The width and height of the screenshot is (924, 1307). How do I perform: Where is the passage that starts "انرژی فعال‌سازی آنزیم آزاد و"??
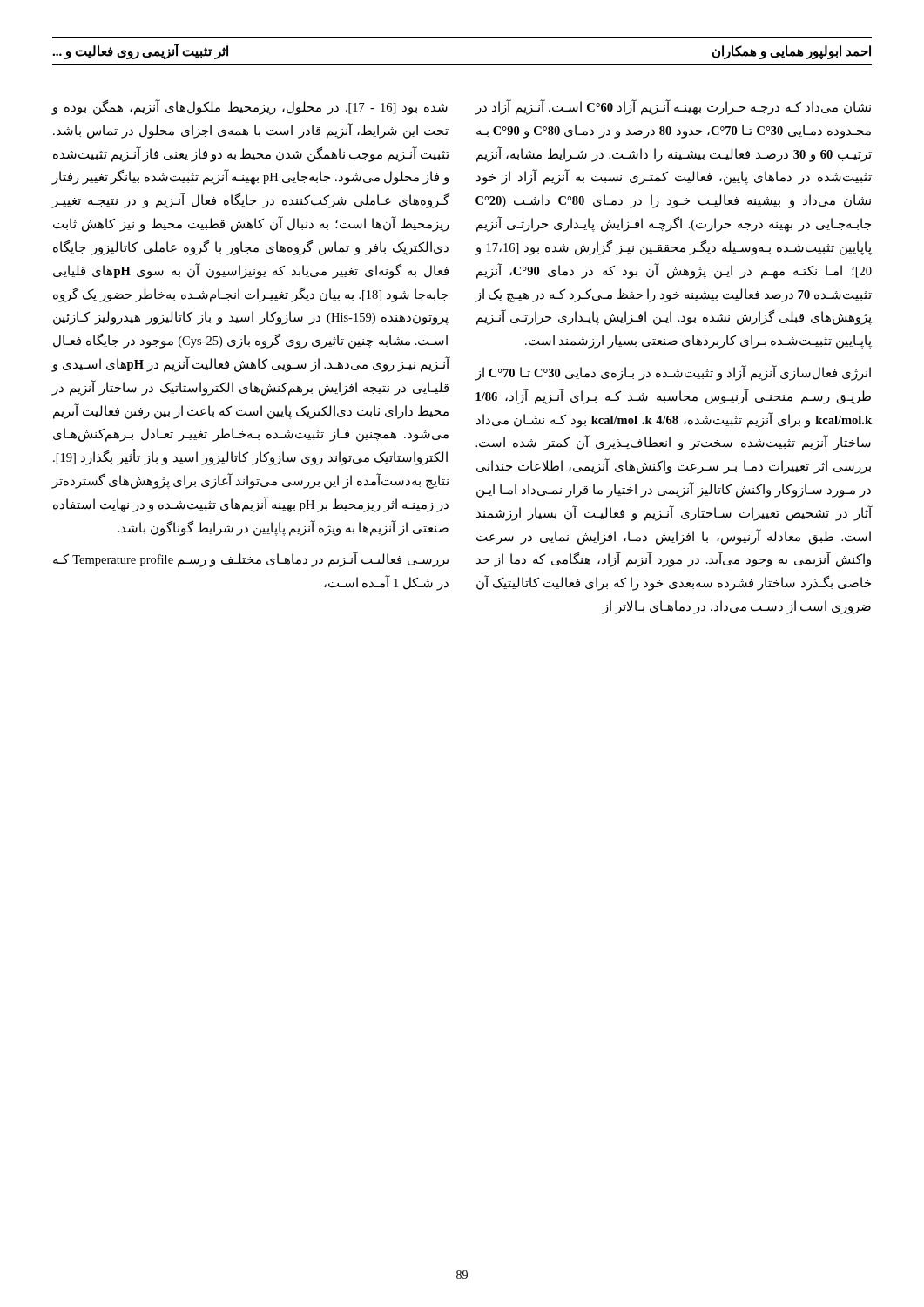(x=673, y=490)
